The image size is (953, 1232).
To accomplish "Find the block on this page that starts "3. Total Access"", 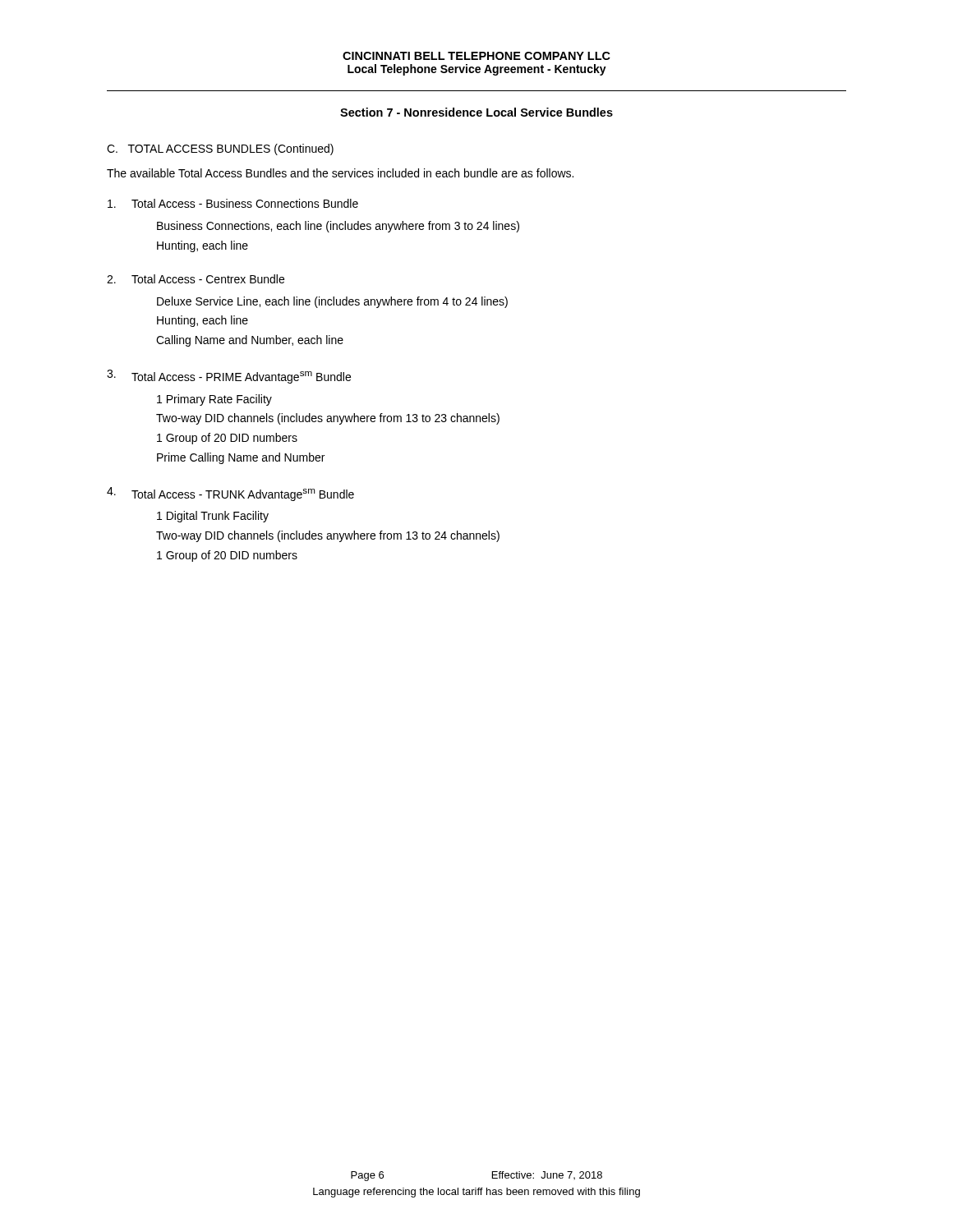I will [229, 375].
